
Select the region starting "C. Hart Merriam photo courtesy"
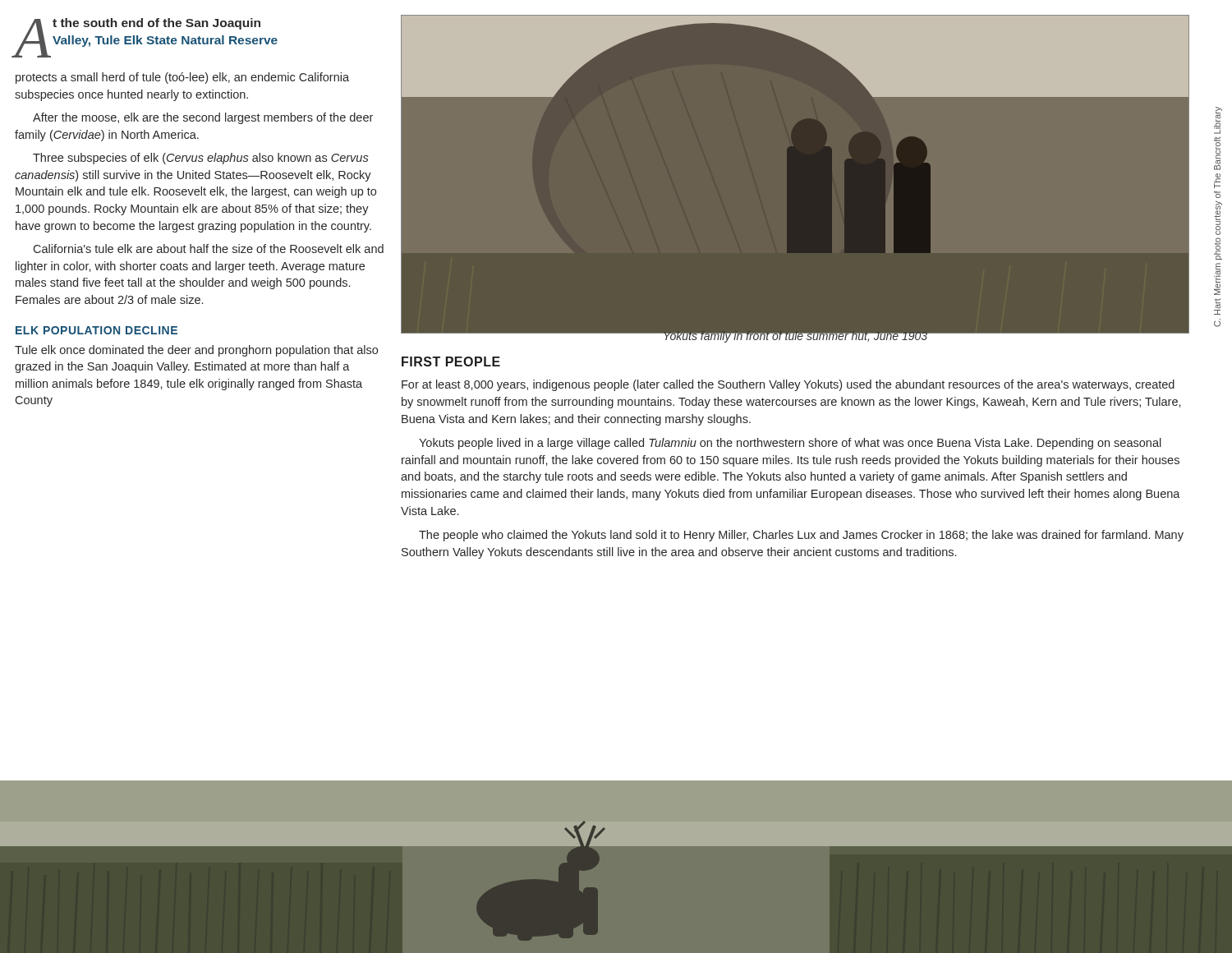[x=1217, y=217]
